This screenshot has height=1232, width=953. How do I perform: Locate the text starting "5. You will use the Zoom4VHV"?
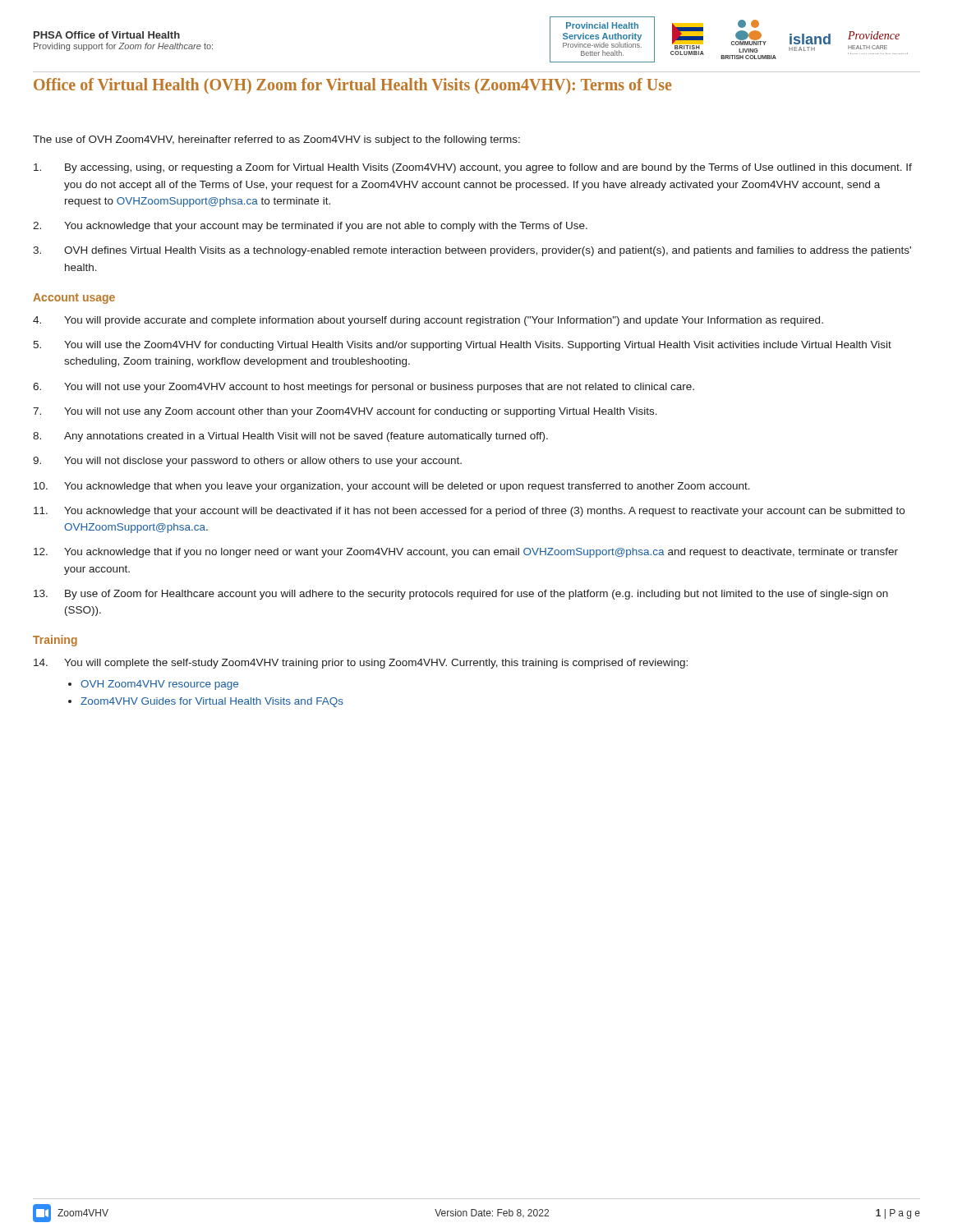(476, 353)
